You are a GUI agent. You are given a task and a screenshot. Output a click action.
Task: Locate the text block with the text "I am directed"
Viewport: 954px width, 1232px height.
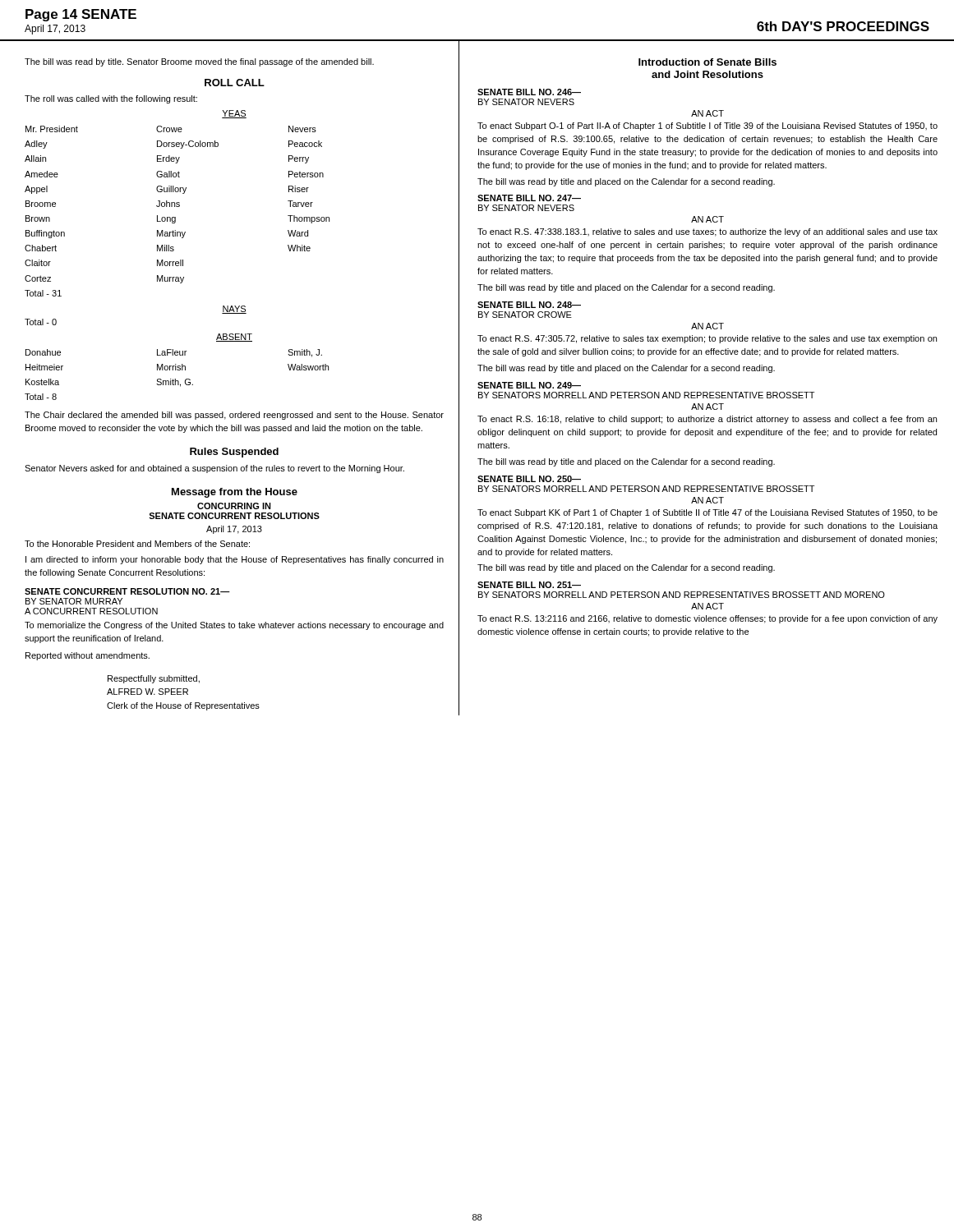tap(234, 566)
